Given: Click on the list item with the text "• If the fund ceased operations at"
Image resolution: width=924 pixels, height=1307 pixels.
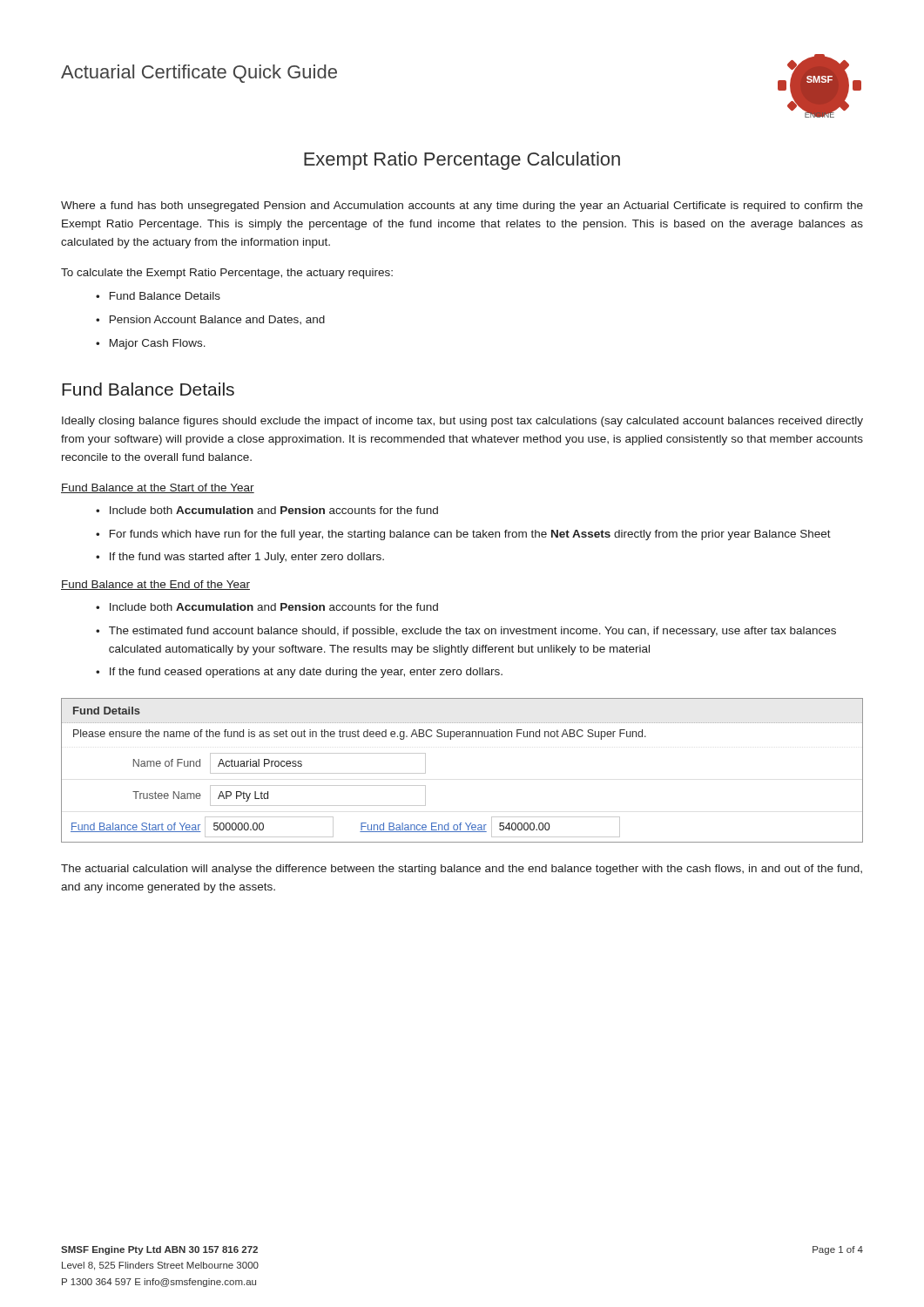Looking at the screenshot, I should pos(479,673).
